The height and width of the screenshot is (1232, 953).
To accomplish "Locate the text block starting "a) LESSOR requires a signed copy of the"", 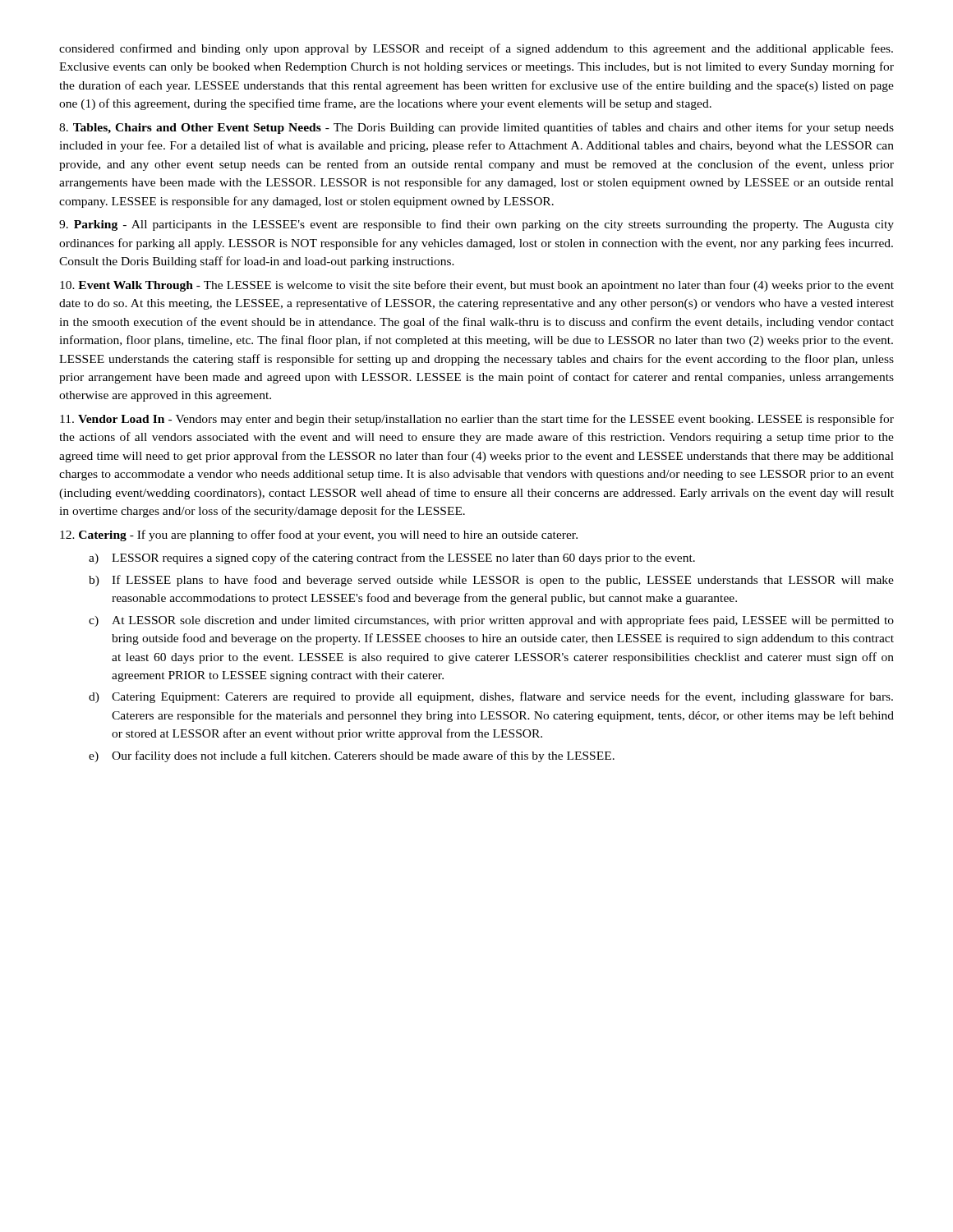I will (x=491, y=558).
